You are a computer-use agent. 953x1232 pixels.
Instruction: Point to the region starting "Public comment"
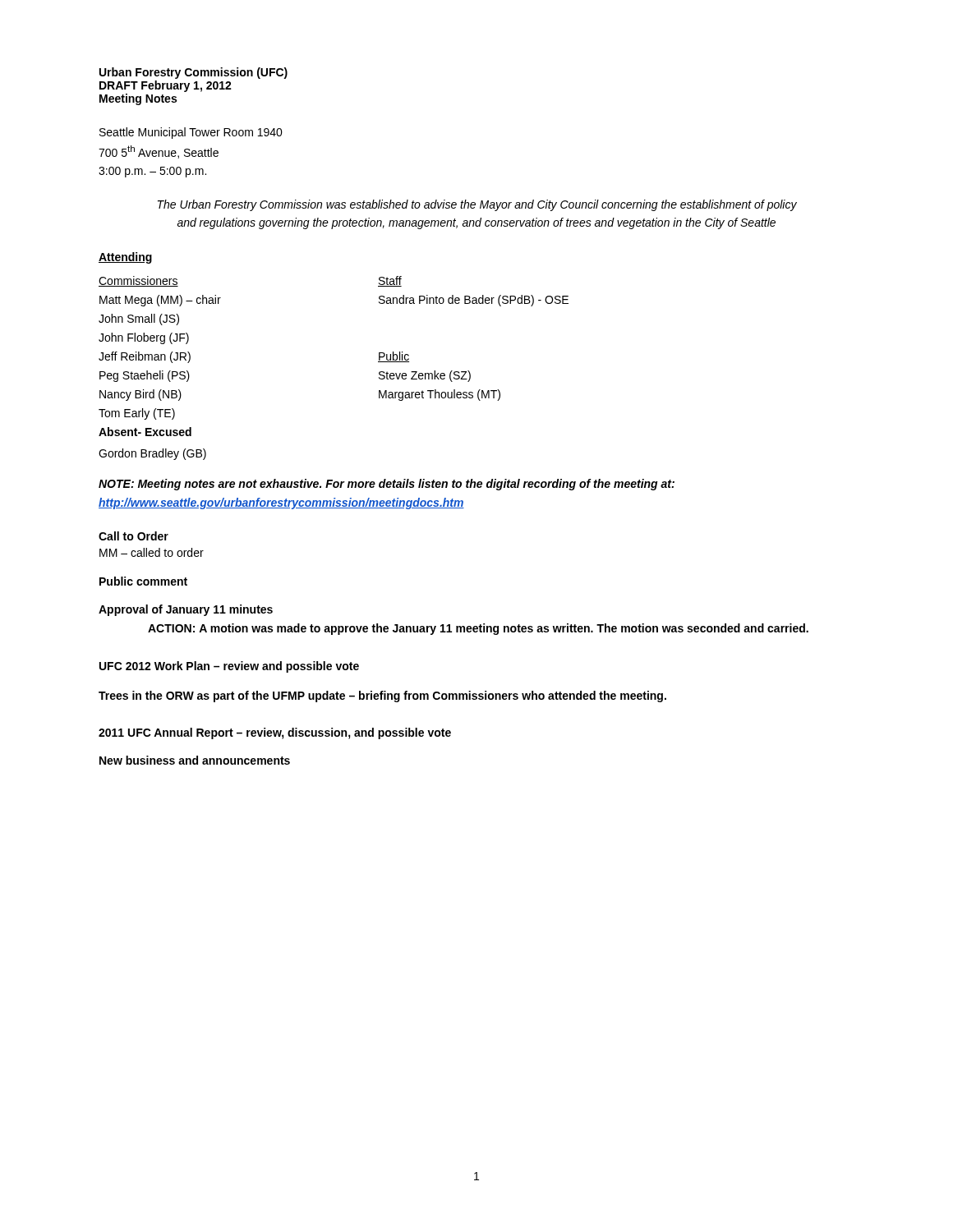pos(143,582)
